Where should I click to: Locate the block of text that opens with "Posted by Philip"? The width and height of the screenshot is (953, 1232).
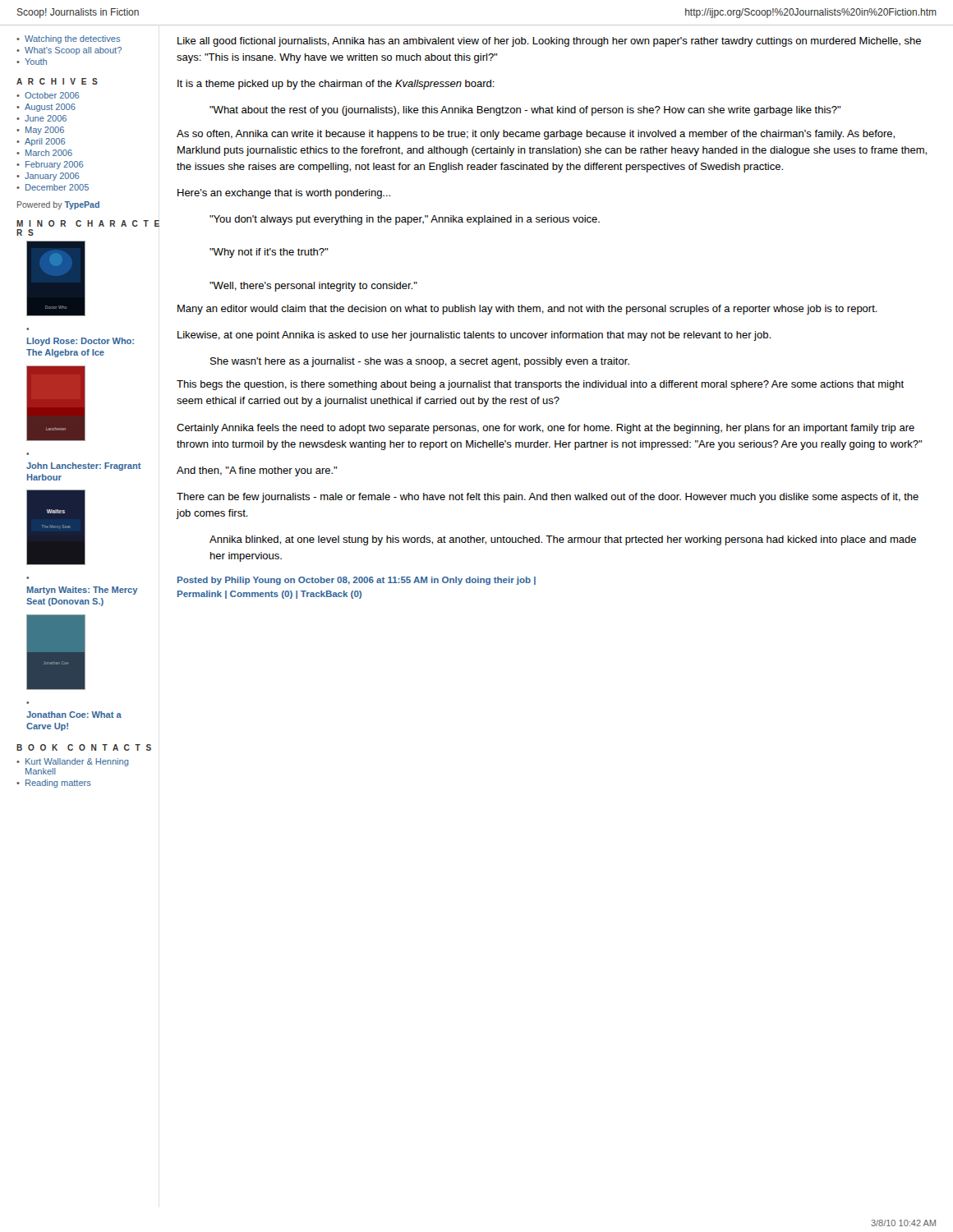356,586
